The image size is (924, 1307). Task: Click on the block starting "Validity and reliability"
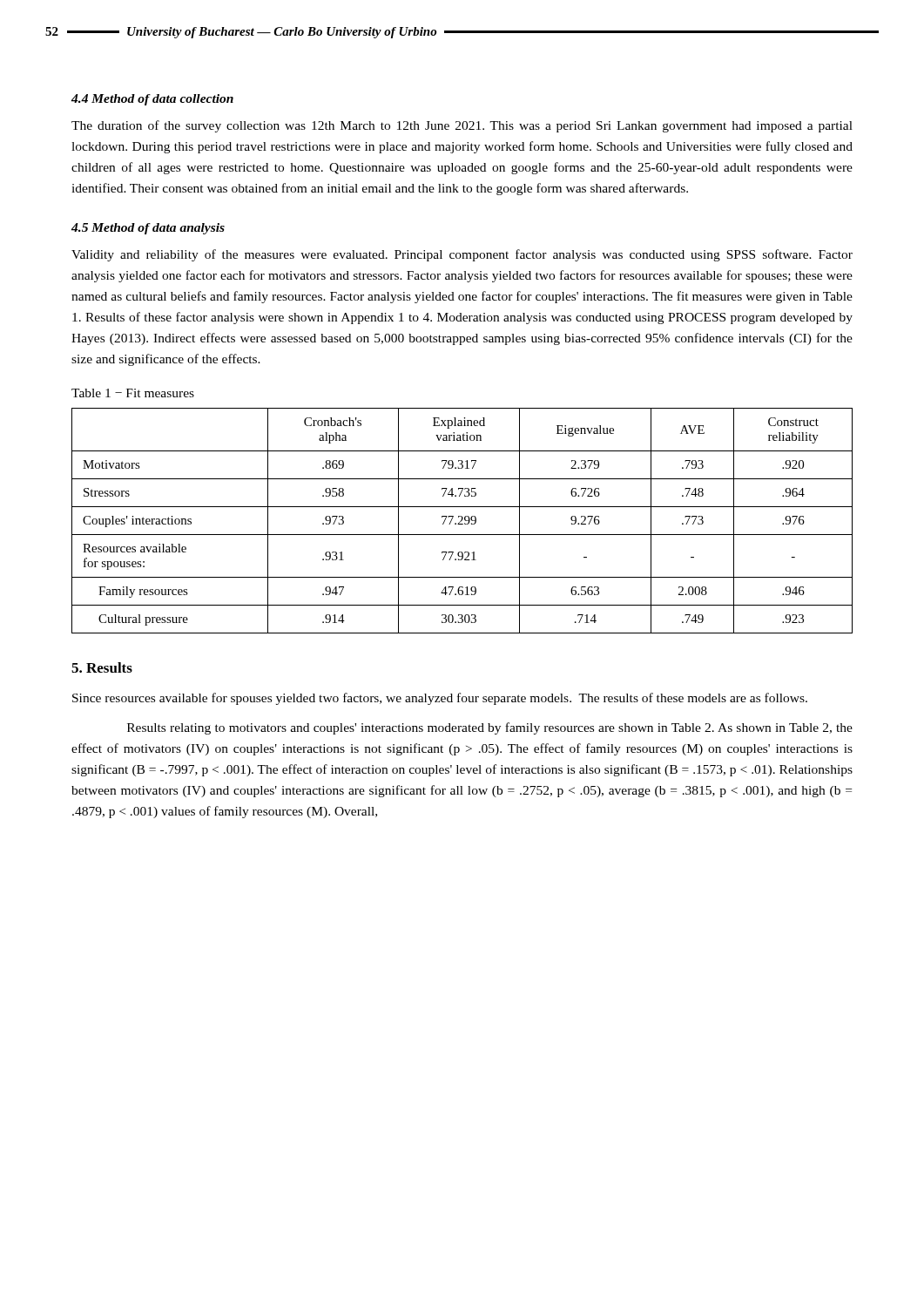pos(462,306)
